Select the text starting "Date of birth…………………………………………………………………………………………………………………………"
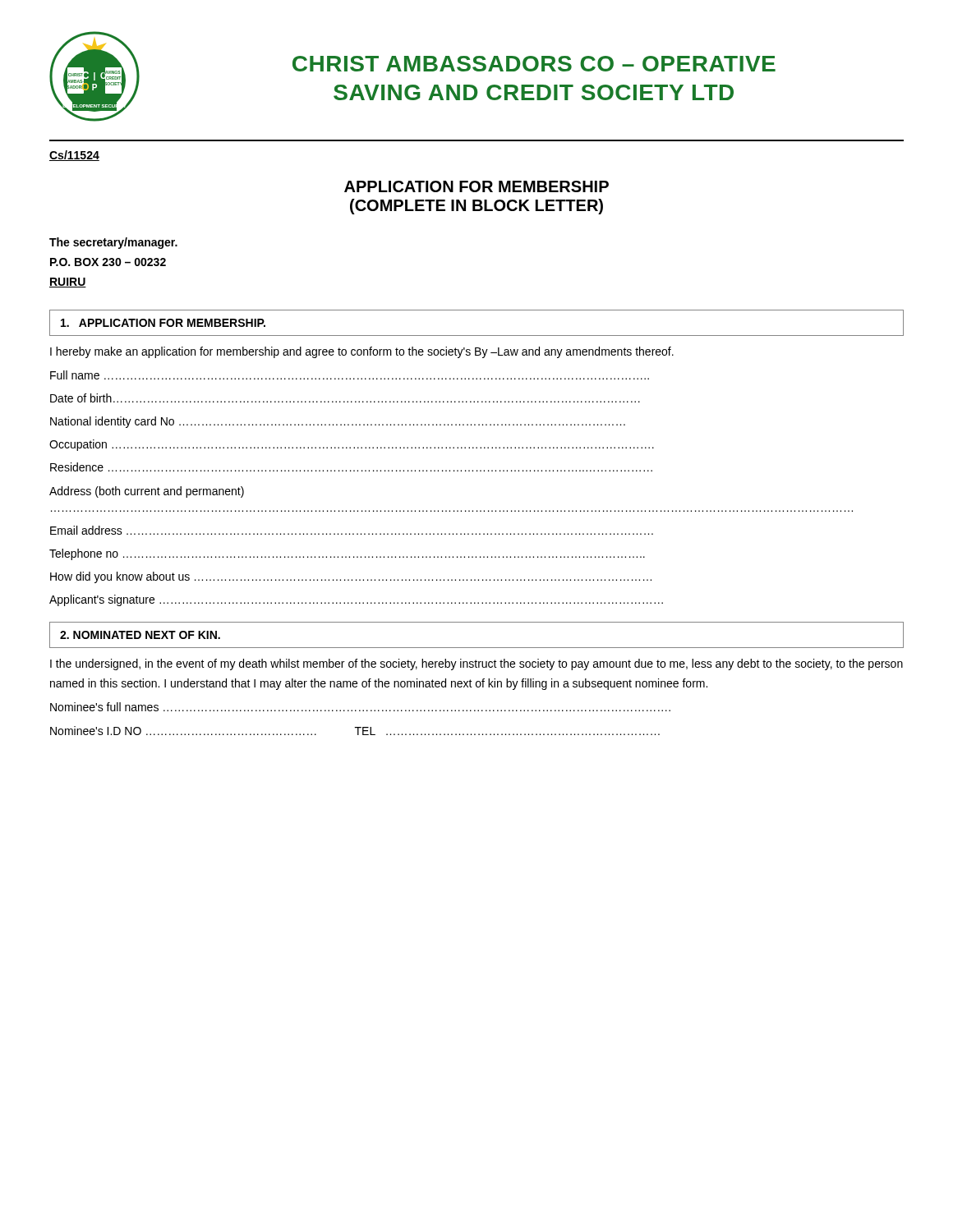 pyautogui.click(x=345, y=399)
